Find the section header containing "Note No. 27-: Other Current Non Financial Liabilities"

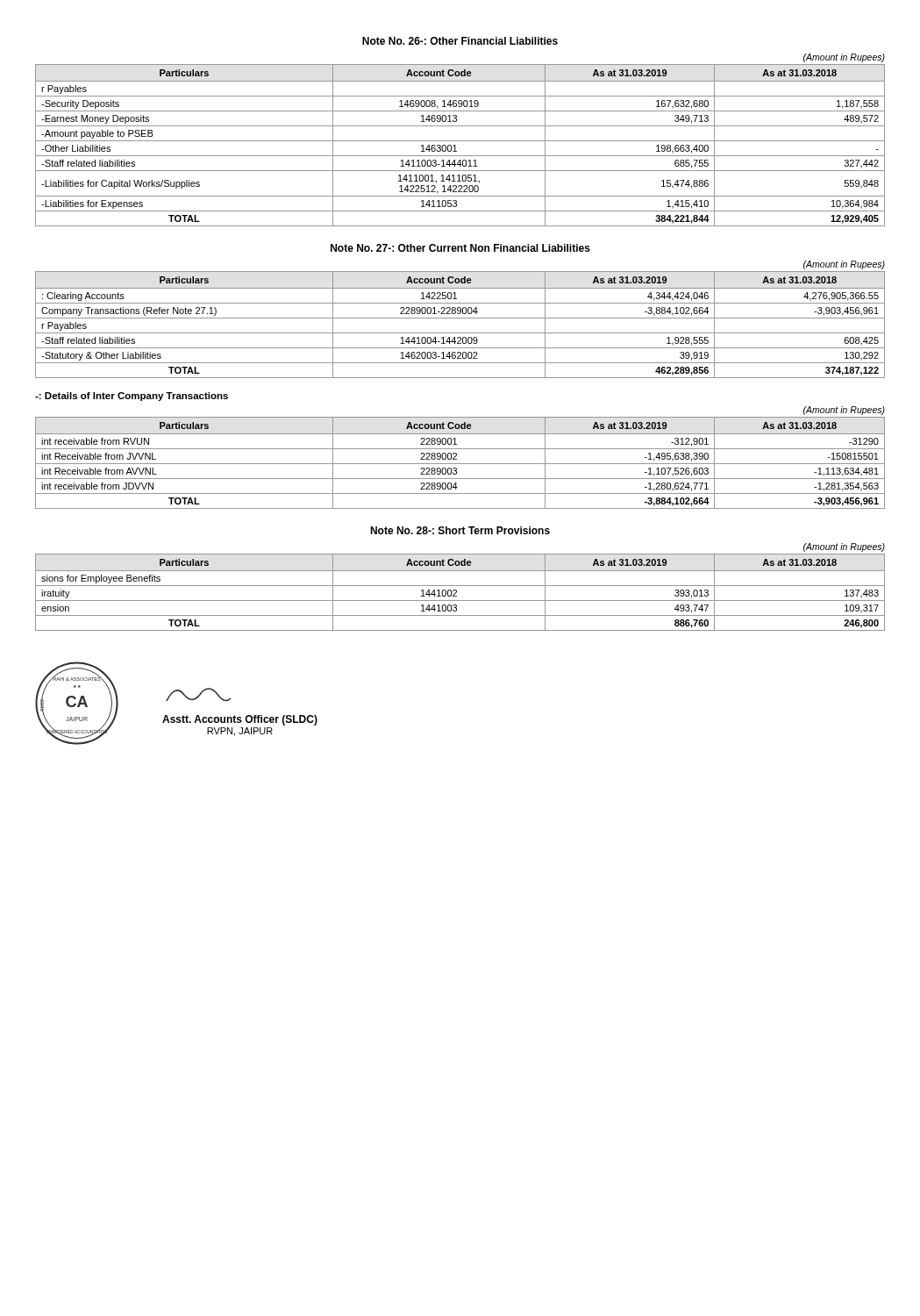pos(460,248)
